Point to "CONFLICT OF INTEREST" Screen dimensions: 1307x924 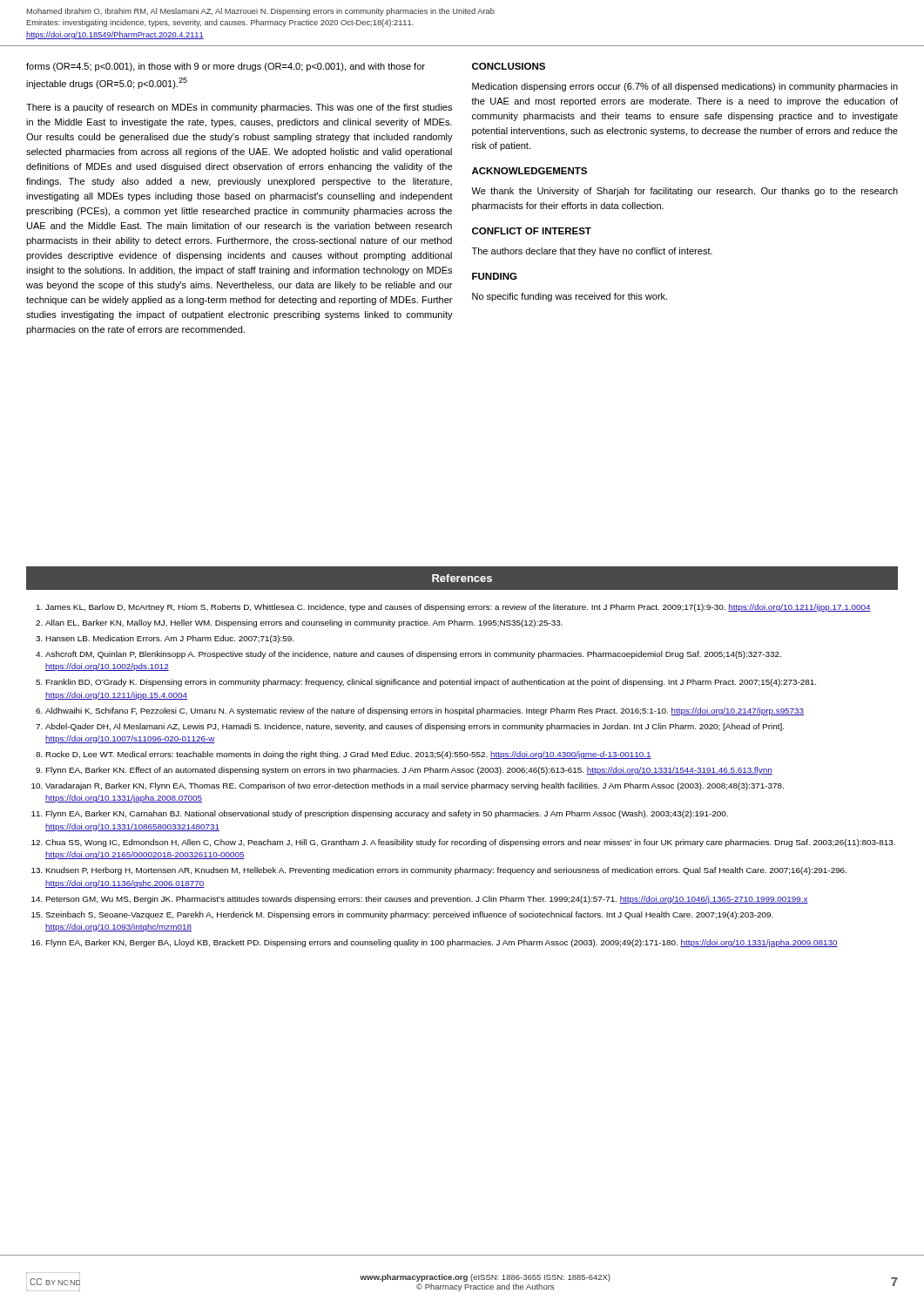[531, 231]
